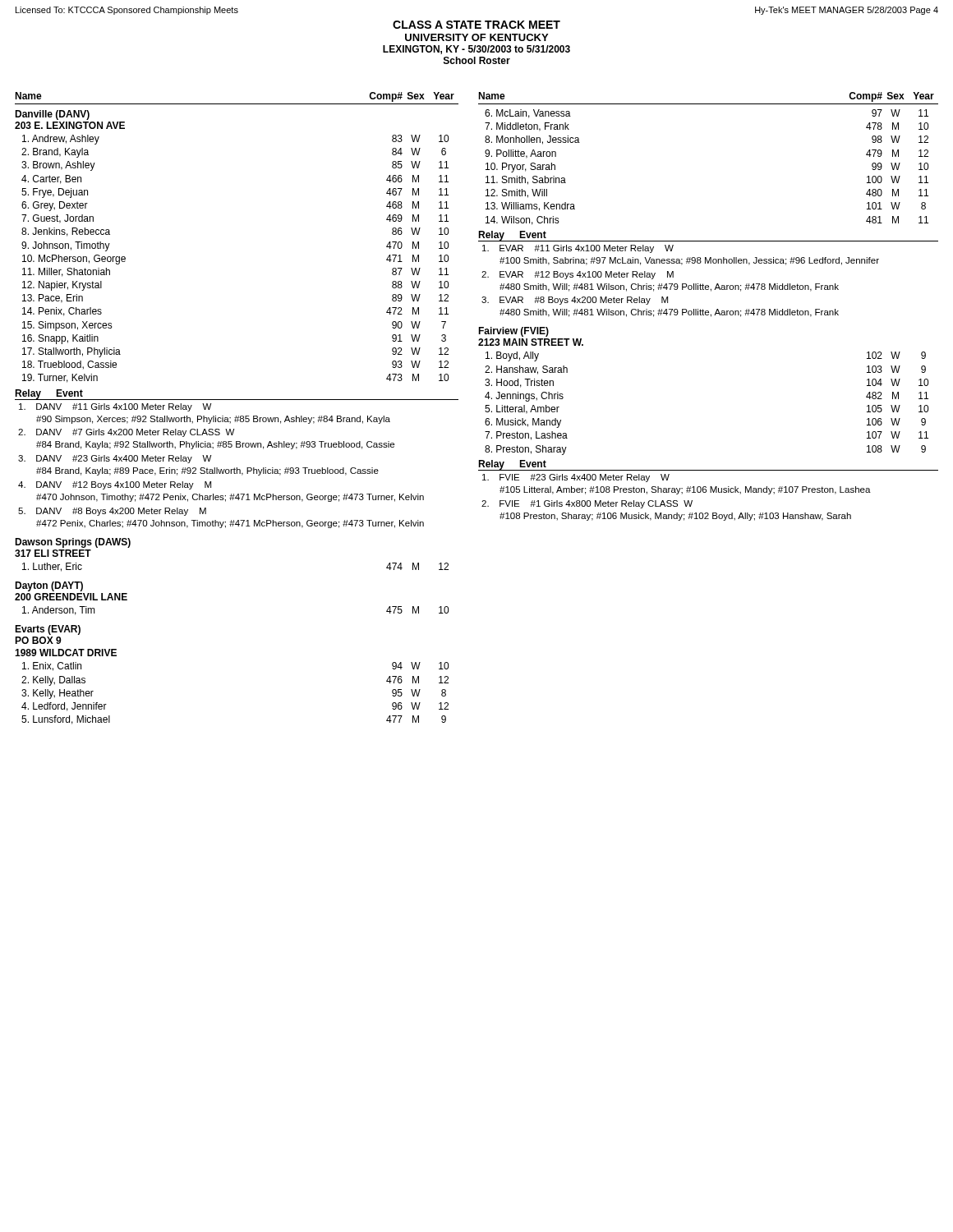The height and width of the screenshot is (1232, 953).
Task: Click on the table containing "McLain, Vanessa97W11 7. Middleton,"
Action: coord(708,167)
